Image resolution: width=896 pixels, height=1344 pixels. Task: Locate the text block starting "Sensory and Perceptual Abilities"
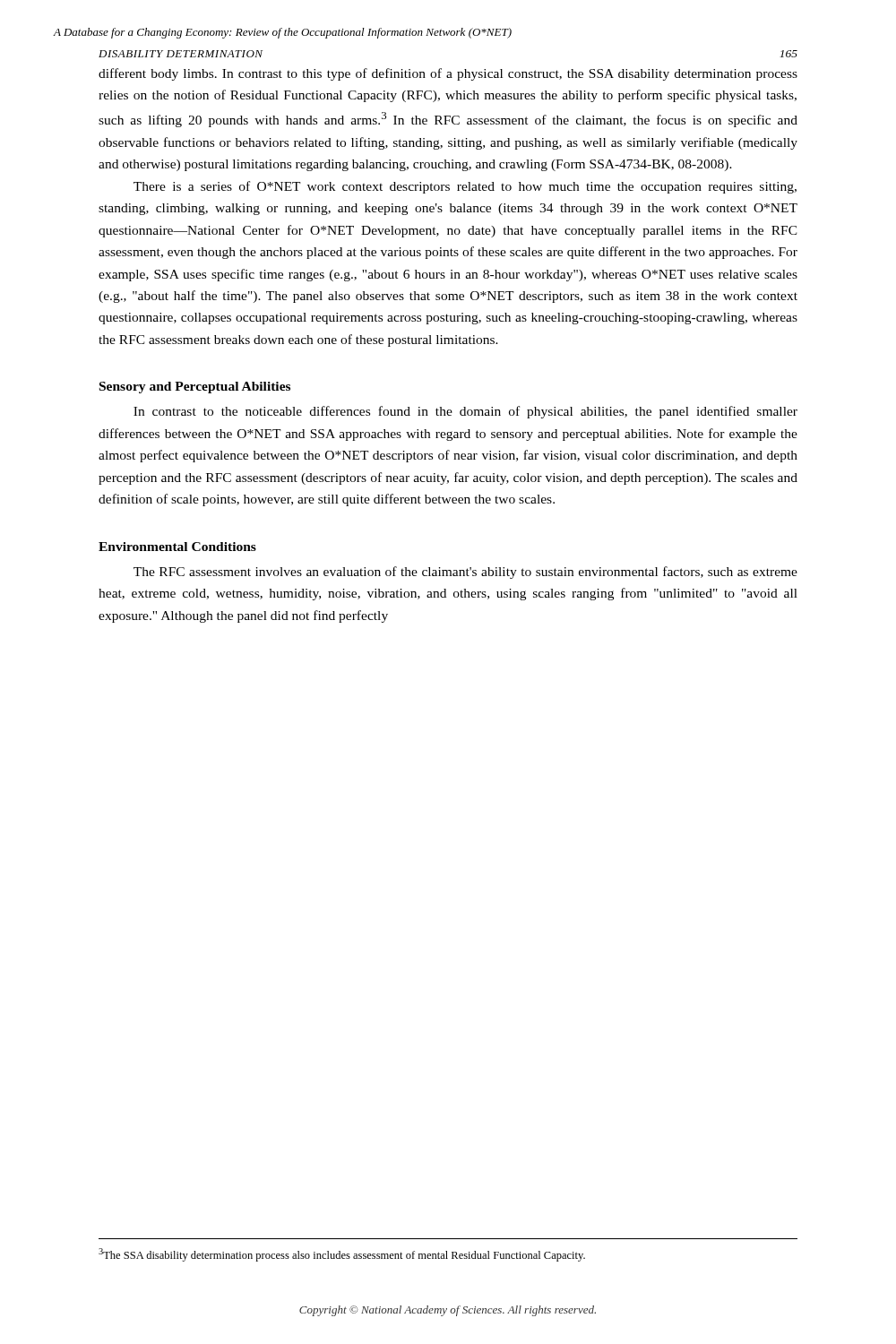tap(195, 388)
